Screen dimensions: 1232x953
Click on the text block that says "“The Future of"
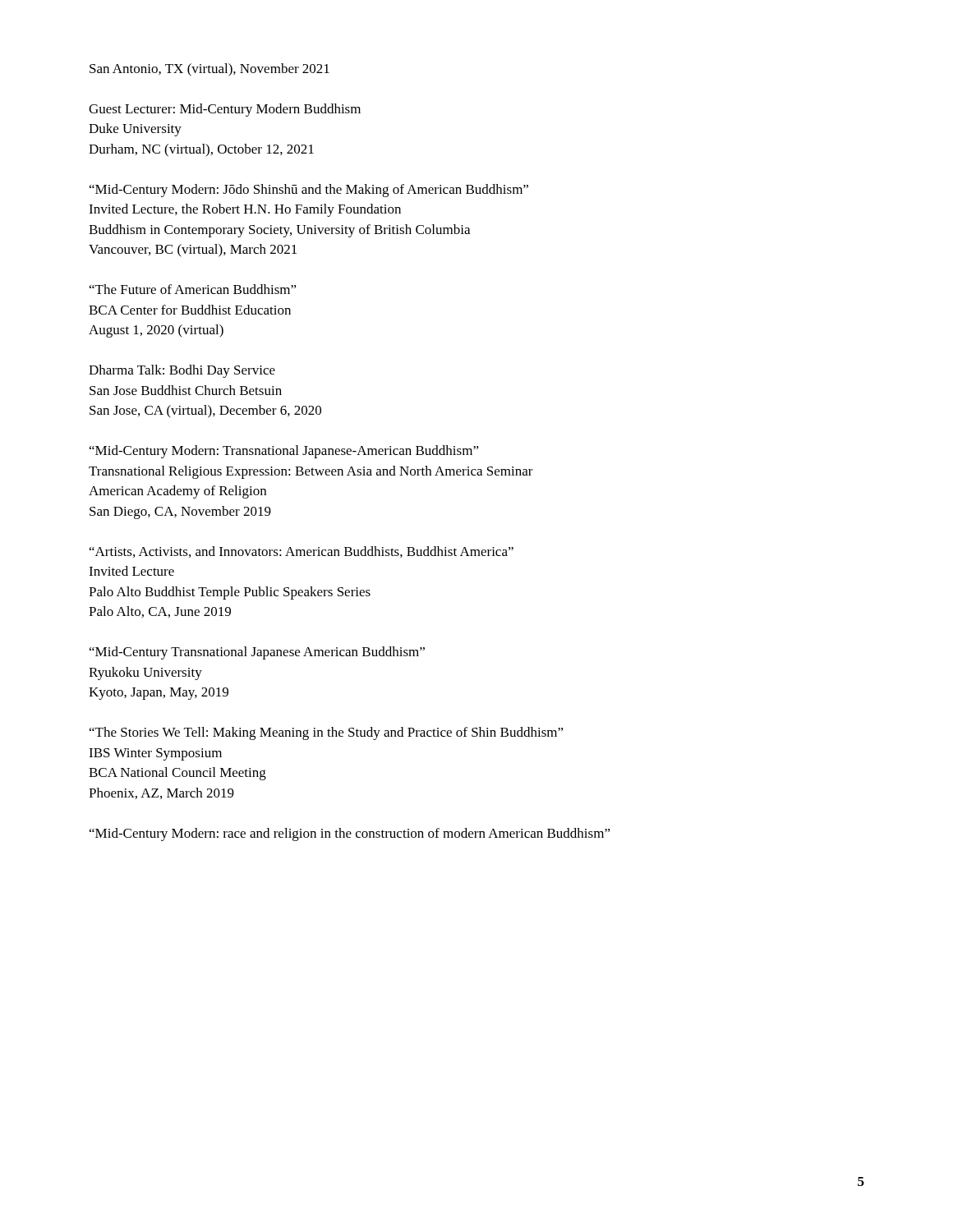click(x=193, y=289)
